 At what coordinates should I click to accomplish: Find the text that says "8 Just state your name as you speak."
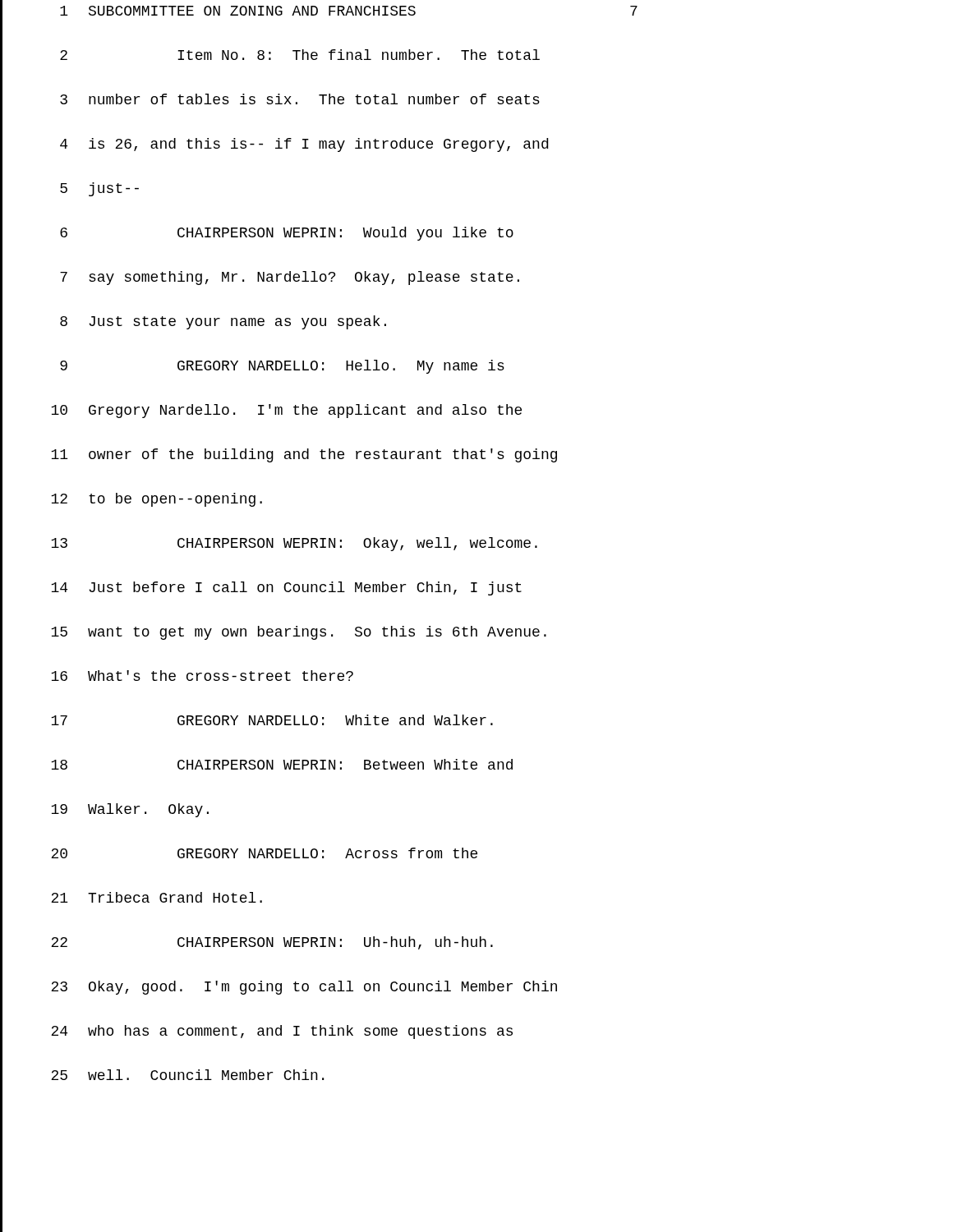tap(232, 322)
